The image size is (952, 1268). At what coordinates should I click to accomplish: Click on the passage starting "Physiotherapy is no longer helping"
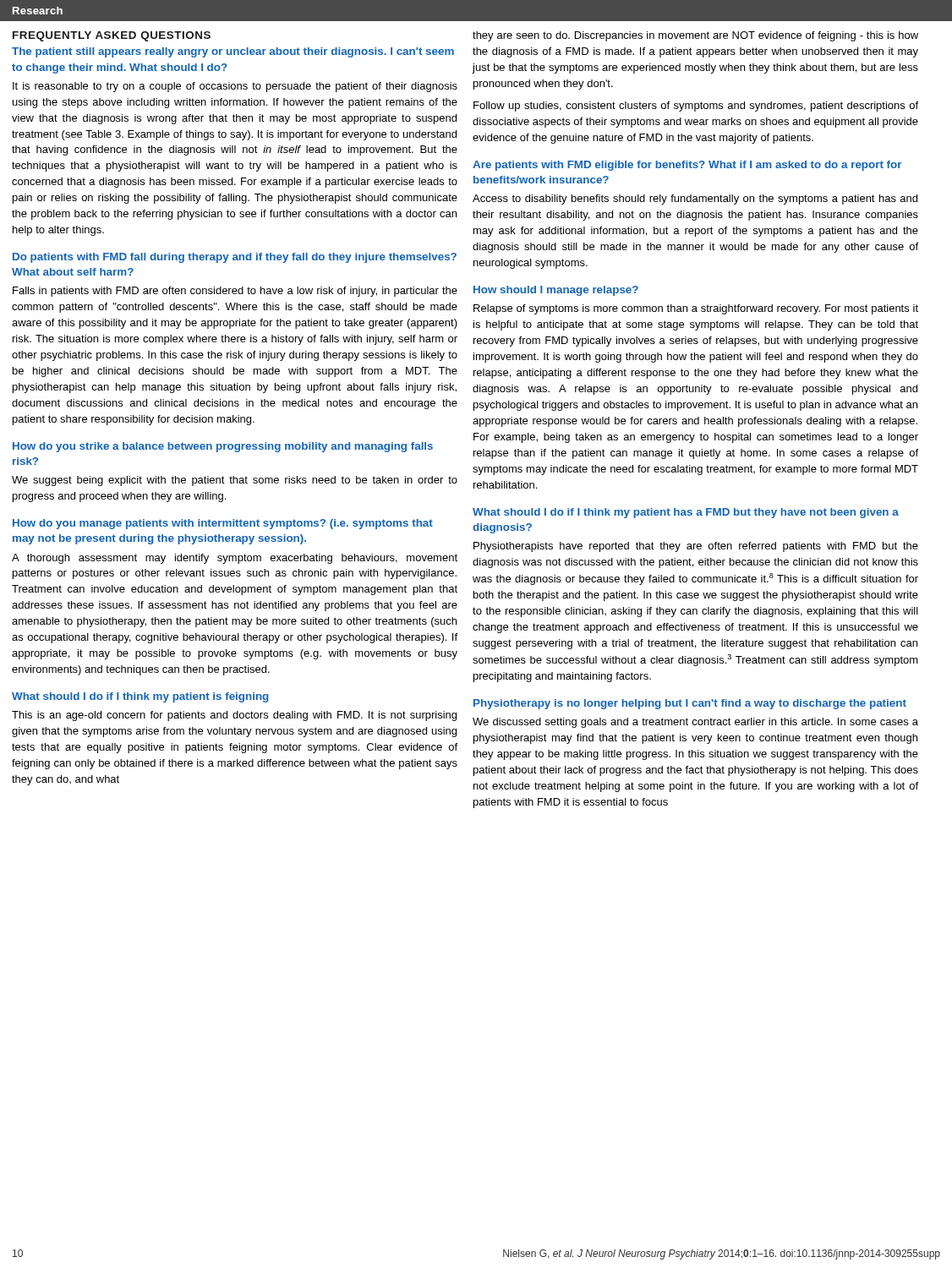pyautogui.click(x=689, y=703)
